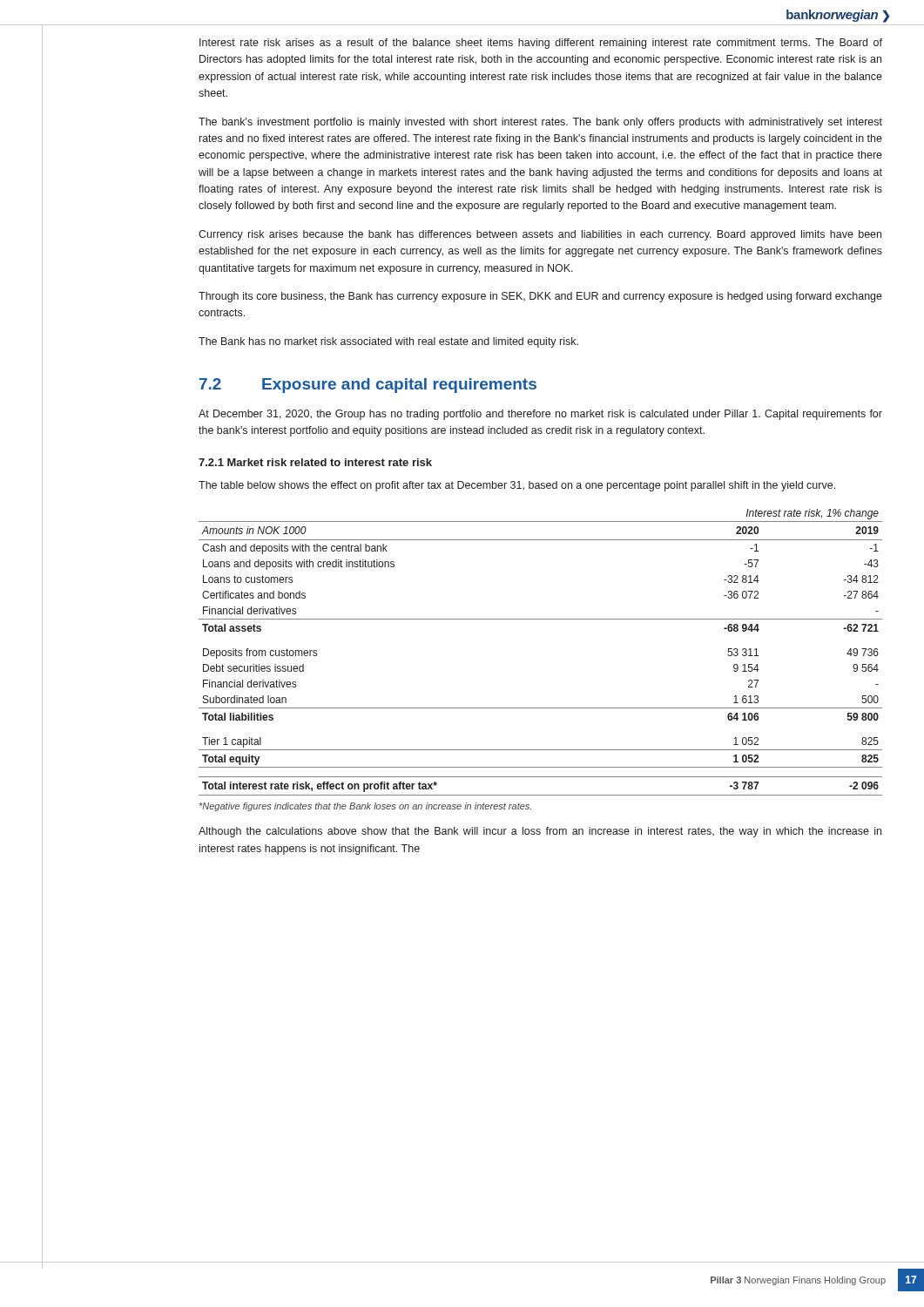This screenshot has width=924, height=1307.
Task: Select the text block starting "Negative figures indicates"
Action: tap(365, 806)
